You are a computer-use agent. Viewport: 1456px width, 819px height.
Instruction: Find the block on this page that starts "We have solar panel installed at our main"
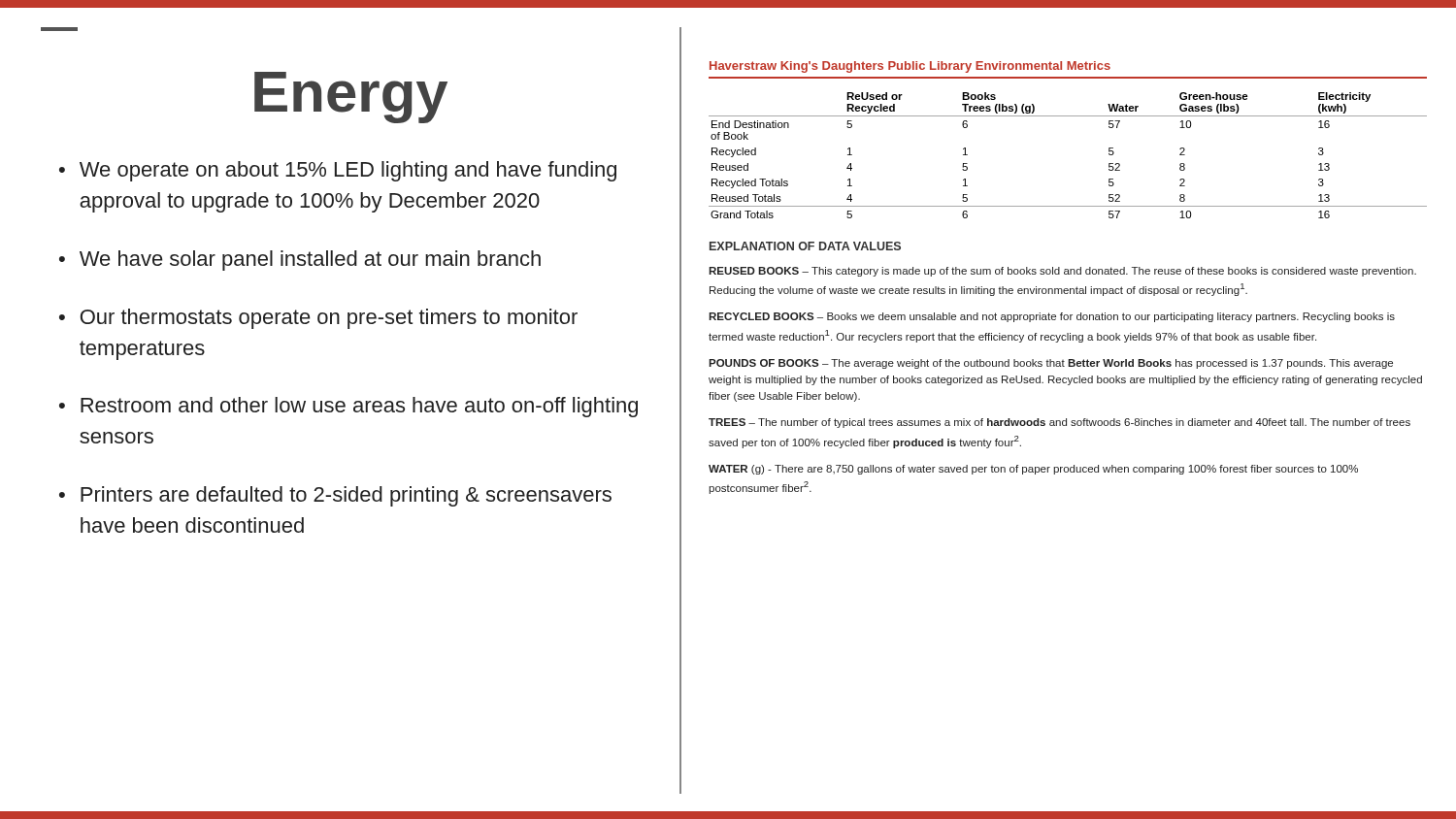[311, 258]
